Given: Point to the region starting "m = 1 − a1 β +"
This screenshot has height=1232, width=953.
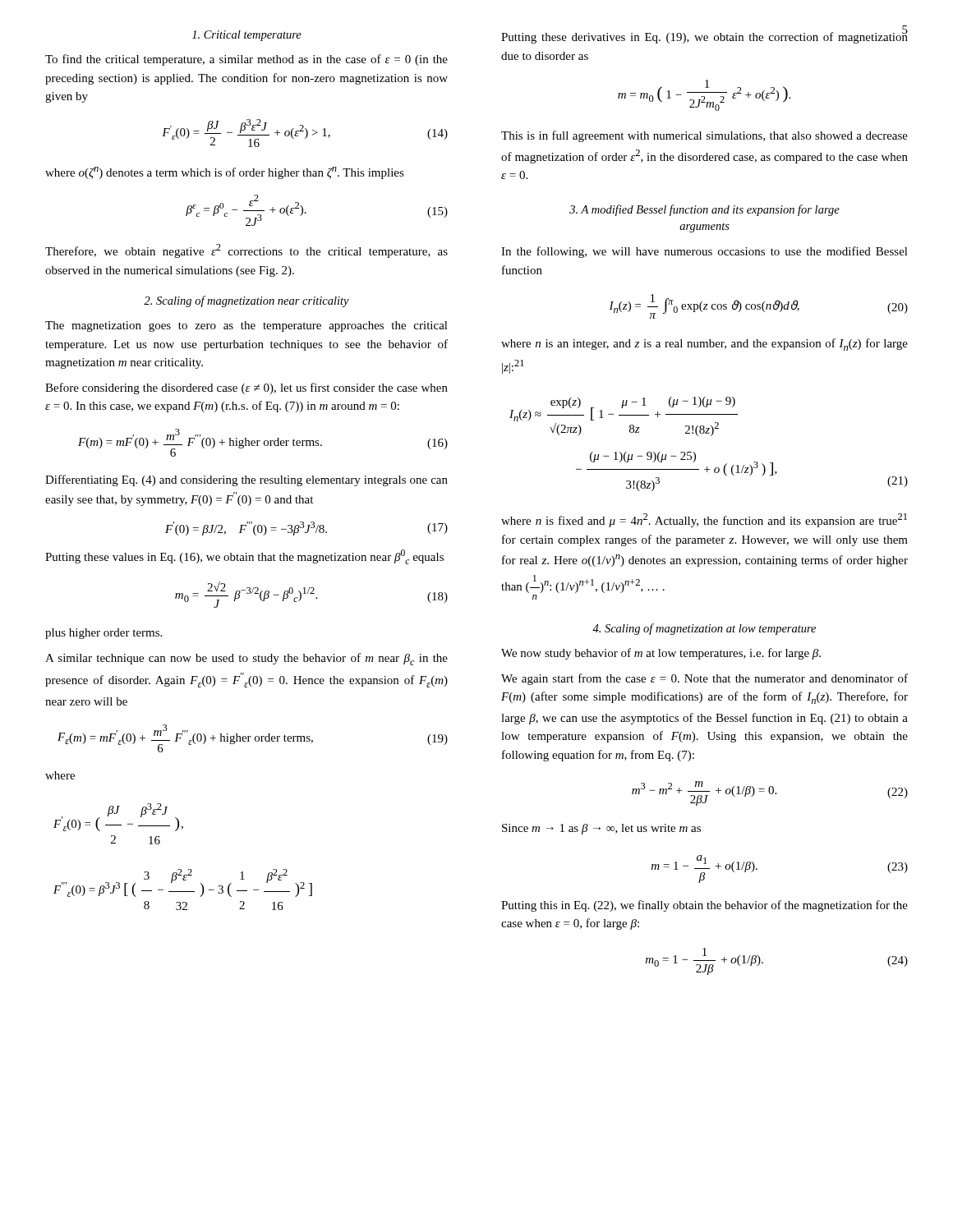Looking at the screenshot, I should [702, 869].
